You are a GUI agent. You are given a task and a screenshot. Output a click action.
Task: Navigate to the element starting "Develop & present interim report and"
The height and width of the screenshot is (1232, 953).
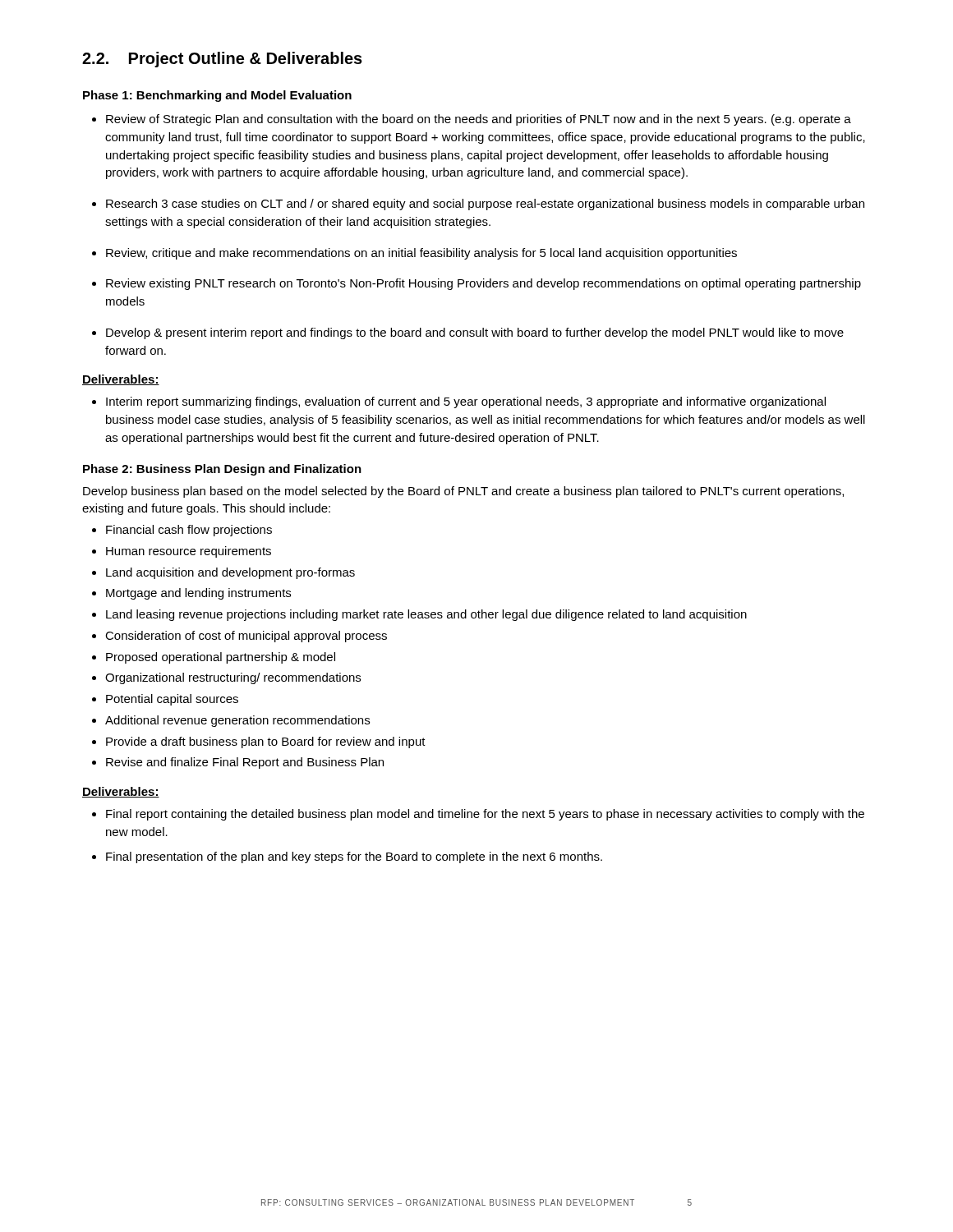(474, 341)
